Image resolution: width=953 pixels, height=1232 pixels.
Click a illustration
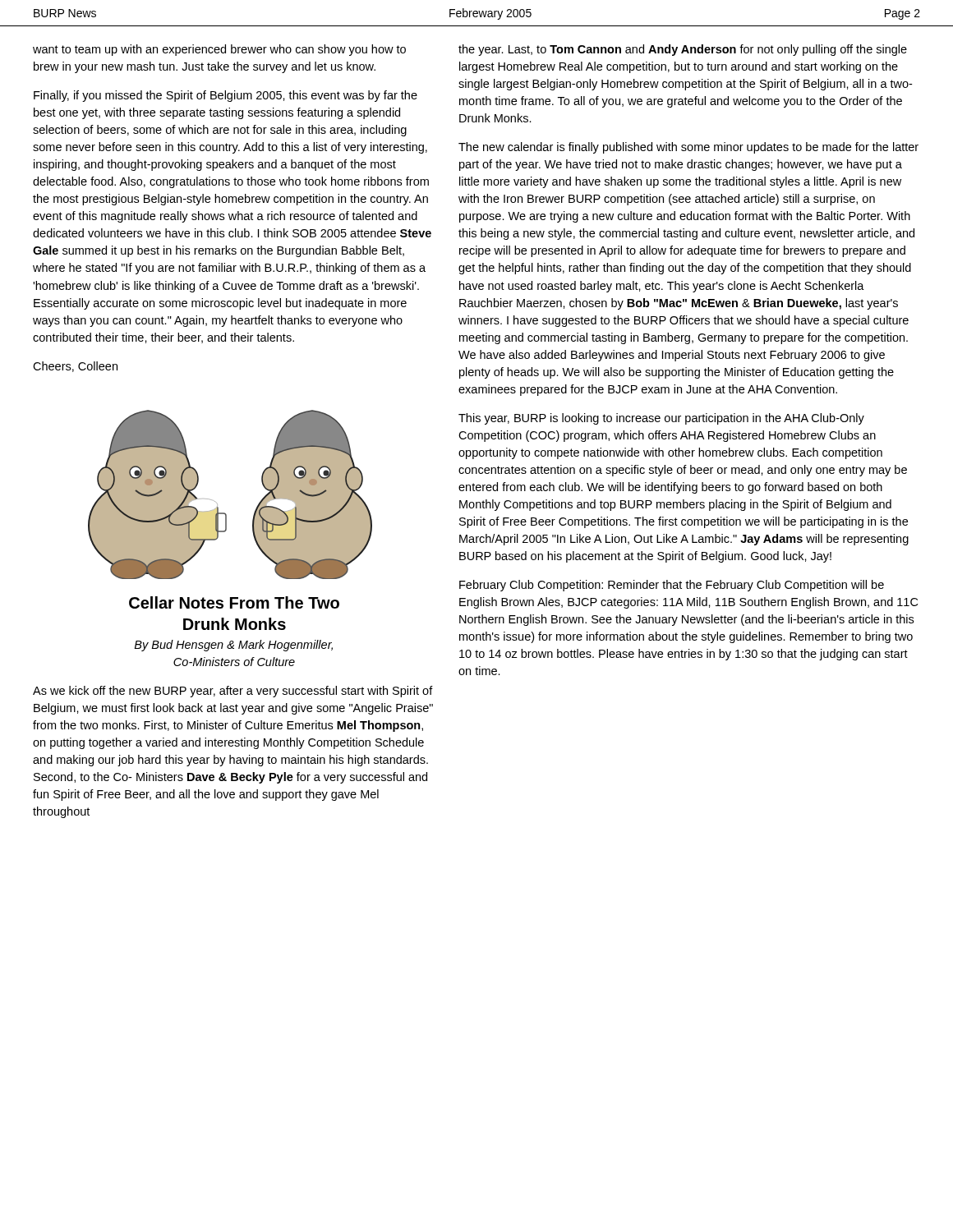(x=234, y=487)
